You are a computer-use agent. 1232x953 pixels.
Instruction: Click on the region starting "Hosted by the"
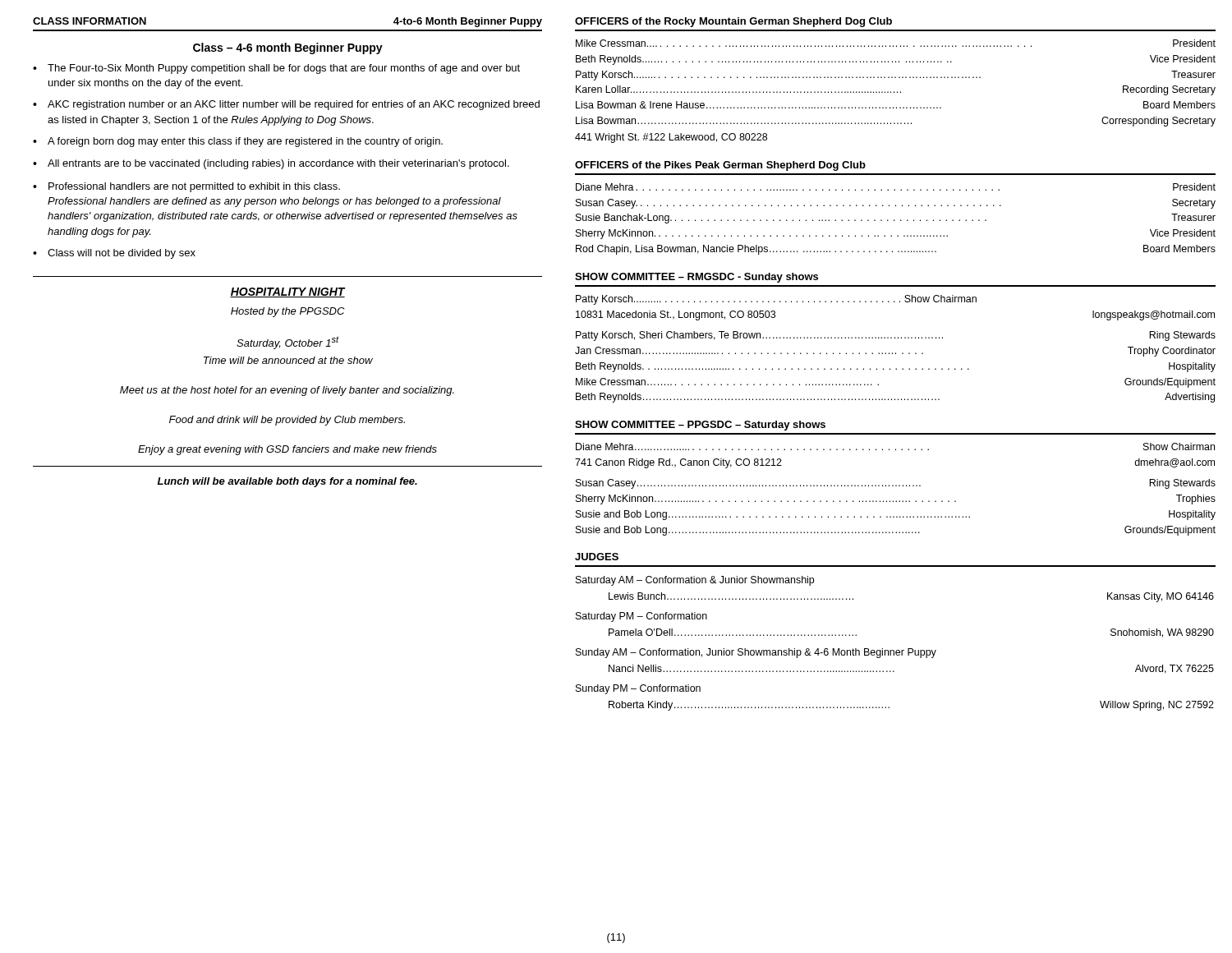[x=287, y=311]
